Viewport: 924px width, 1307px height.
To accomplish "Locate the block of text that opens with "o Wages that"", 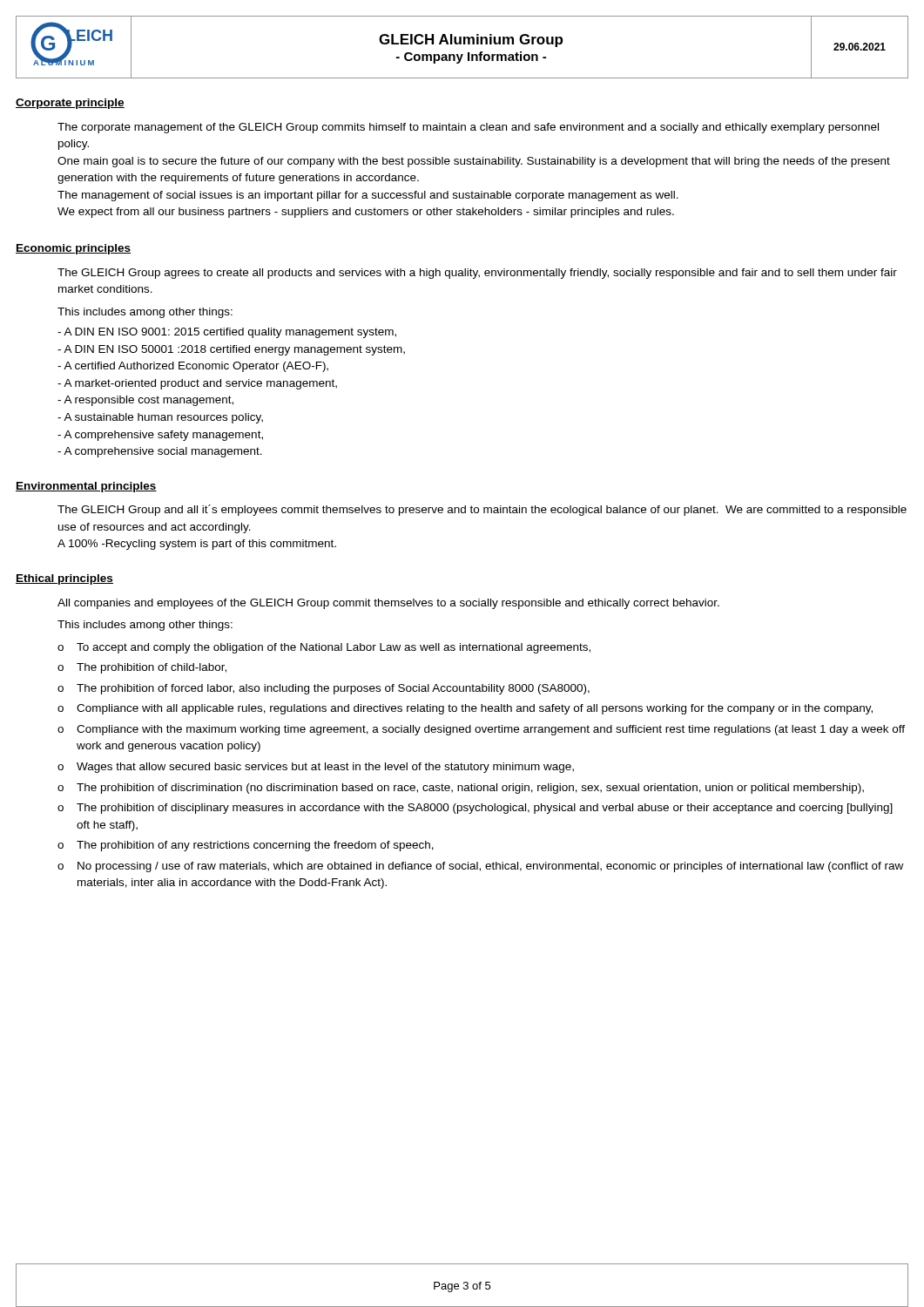I will (x=316, y=767).
